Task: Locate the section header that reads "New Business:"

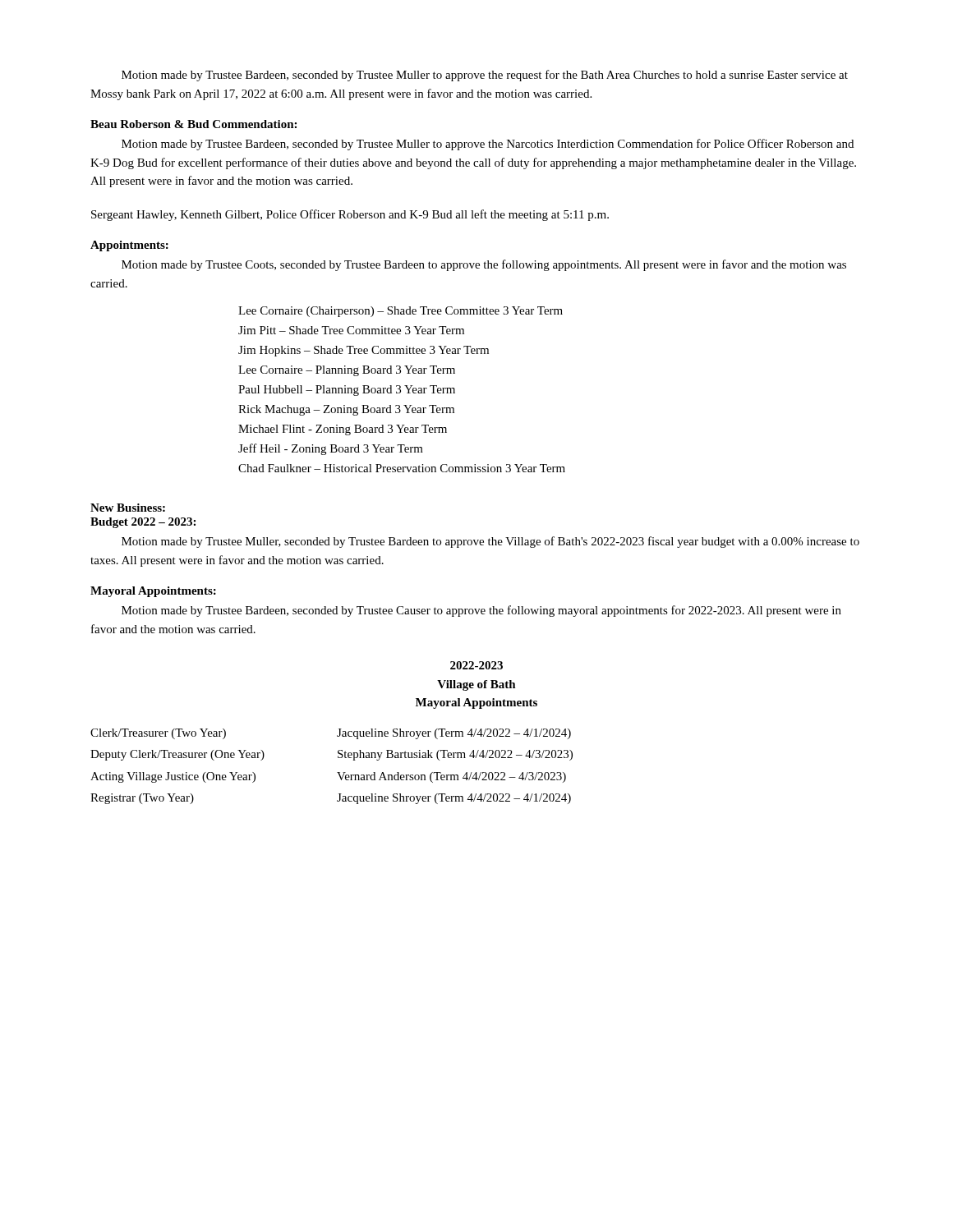Action: (x=128, y=508)
